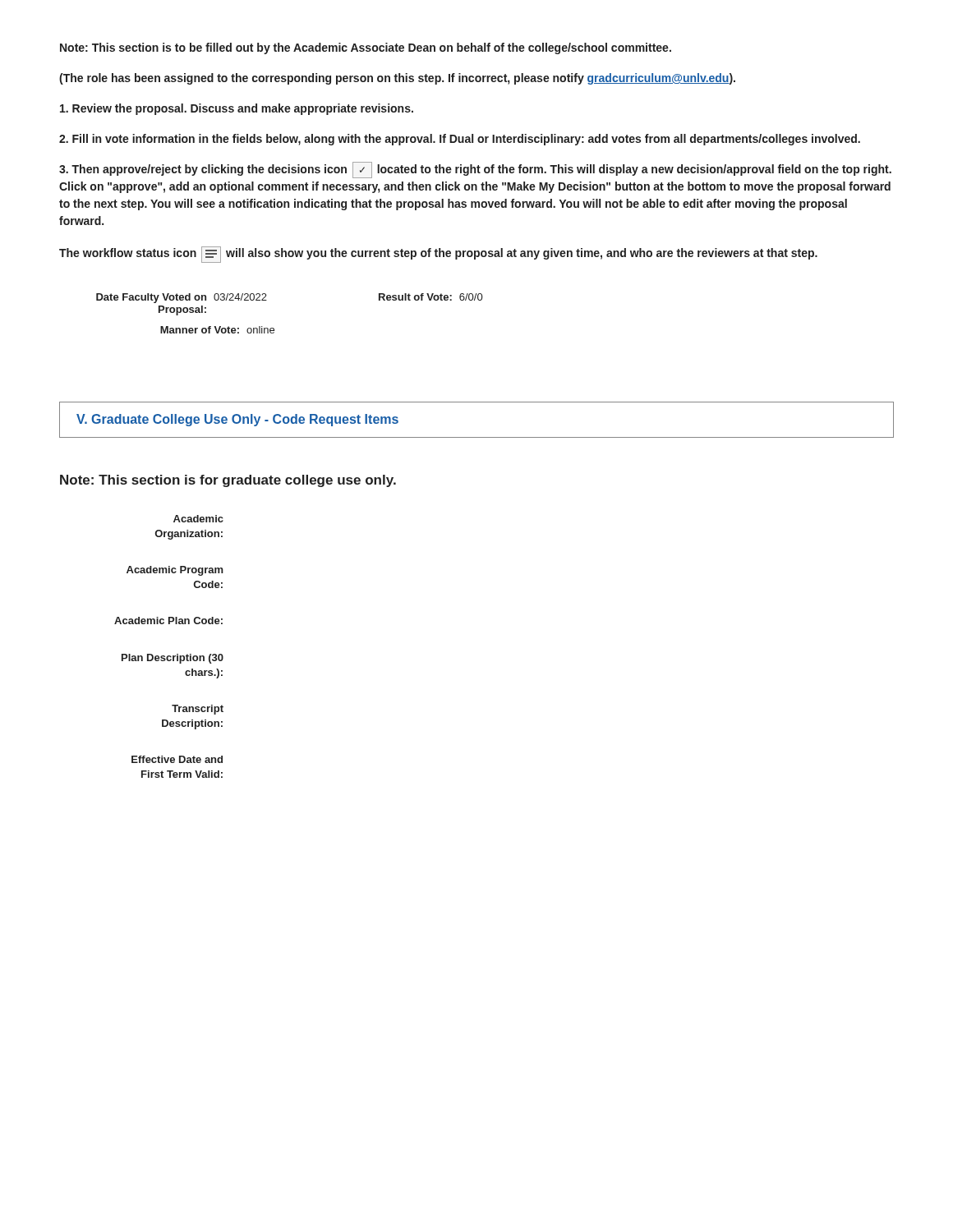Click where it says "Plan Description (30chars.):"

point(173,659)
